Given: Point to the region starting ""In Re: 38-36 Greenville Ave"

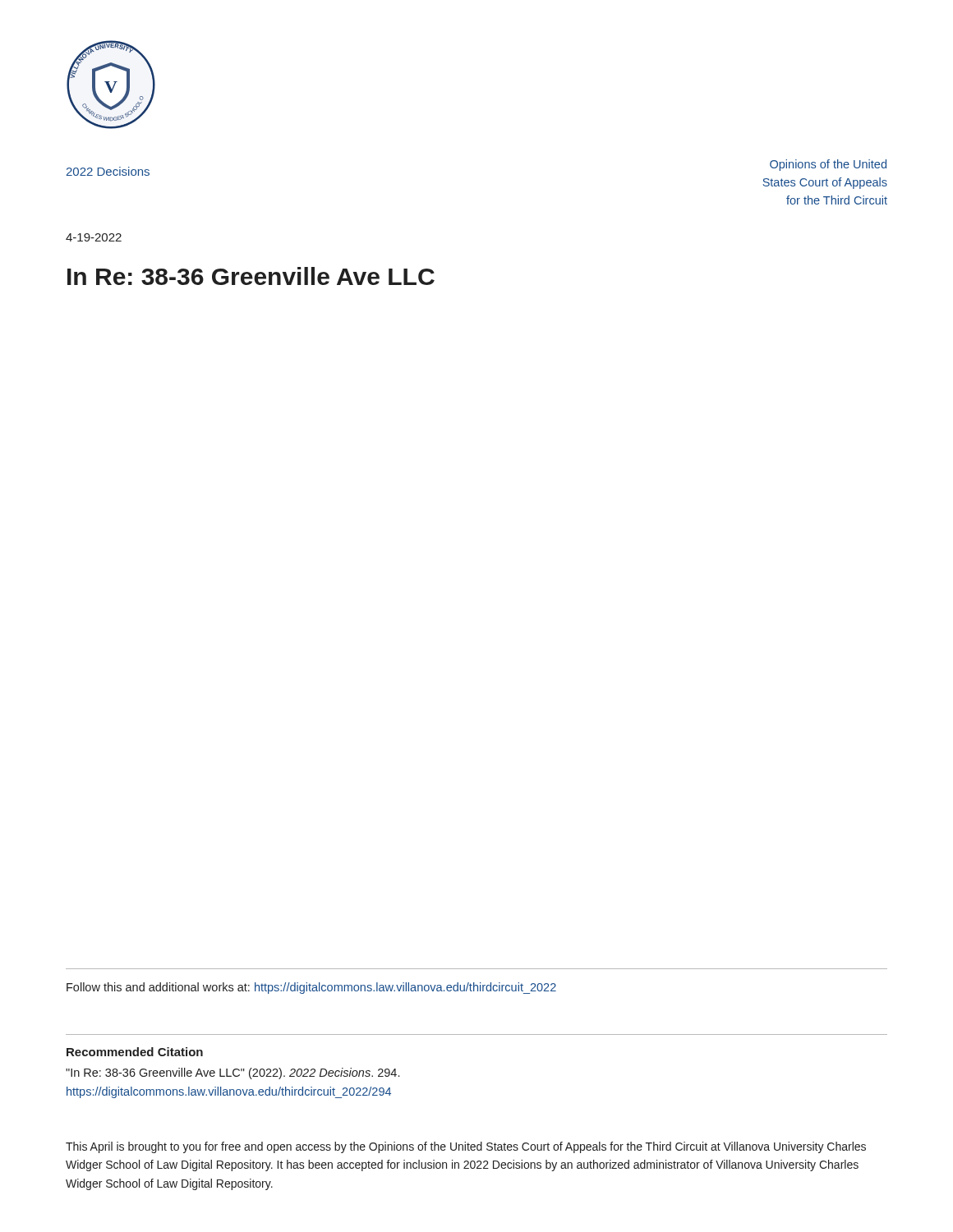Looking at the screenshot, I should (233, 1082).
